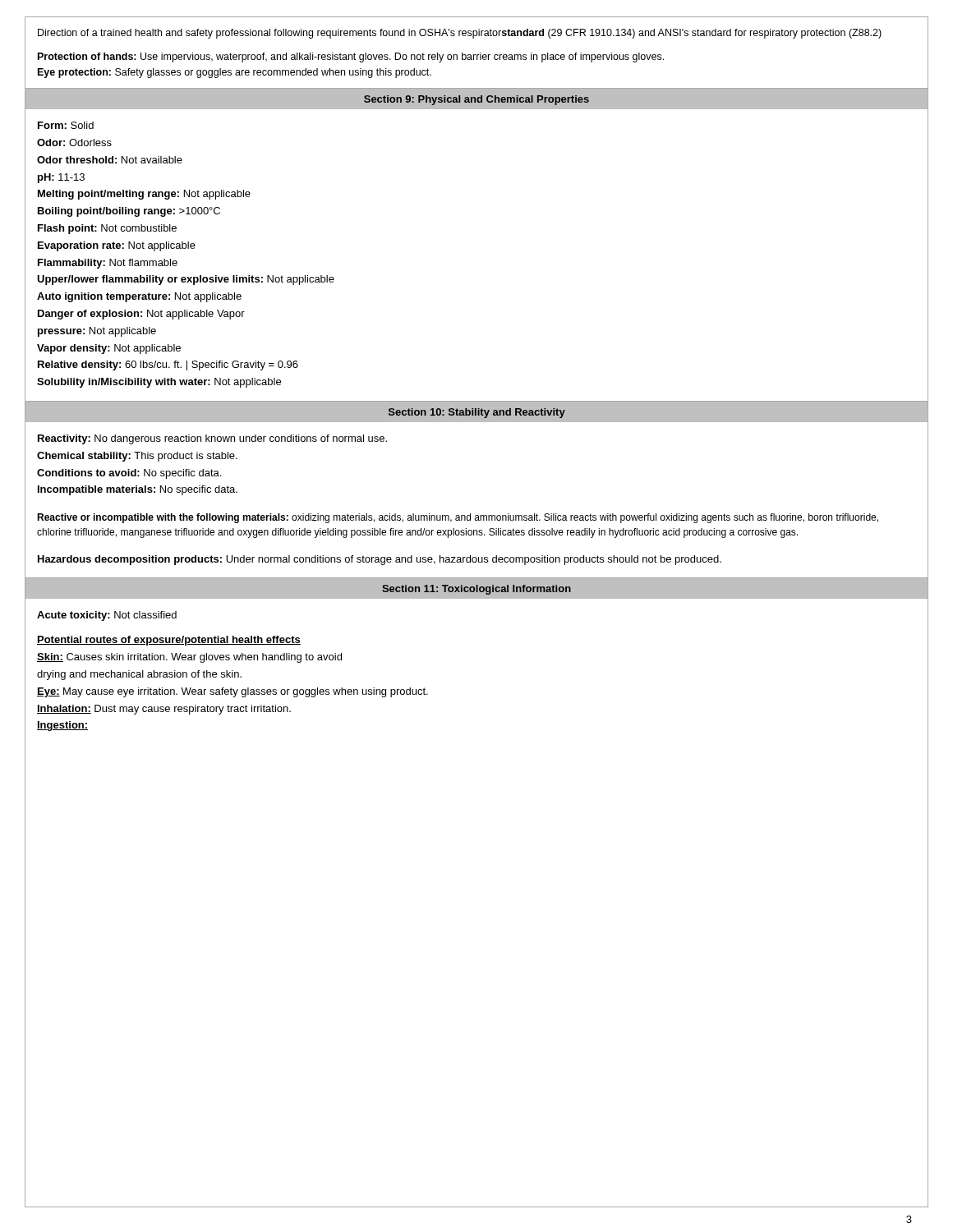Locate the text "Section 10: Stability and Reactivity"
The height and width of the screenshot is (1232, 953).
476,412
